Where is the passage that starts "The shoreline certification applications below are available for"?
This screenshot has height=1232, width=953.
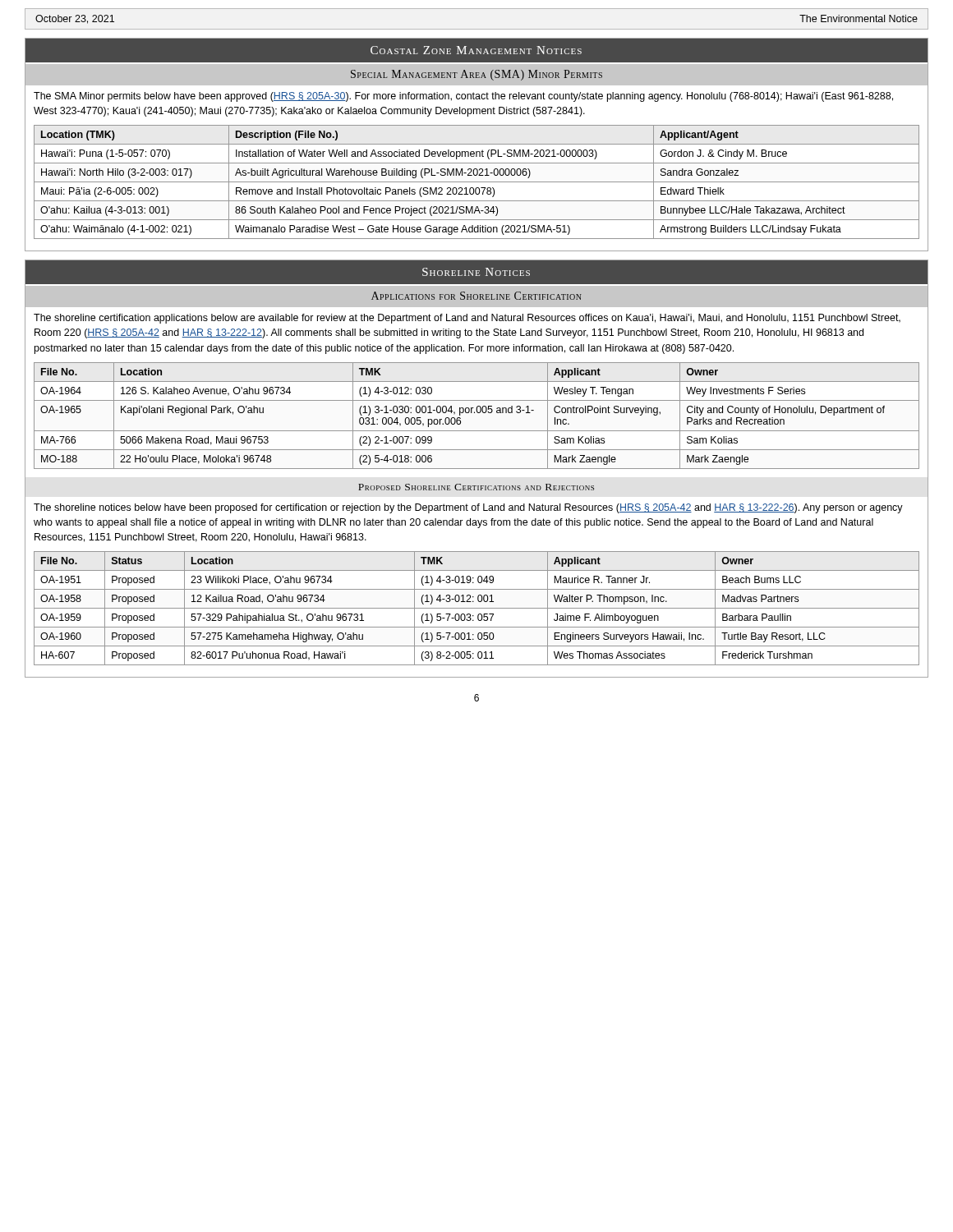coord(467,333)
